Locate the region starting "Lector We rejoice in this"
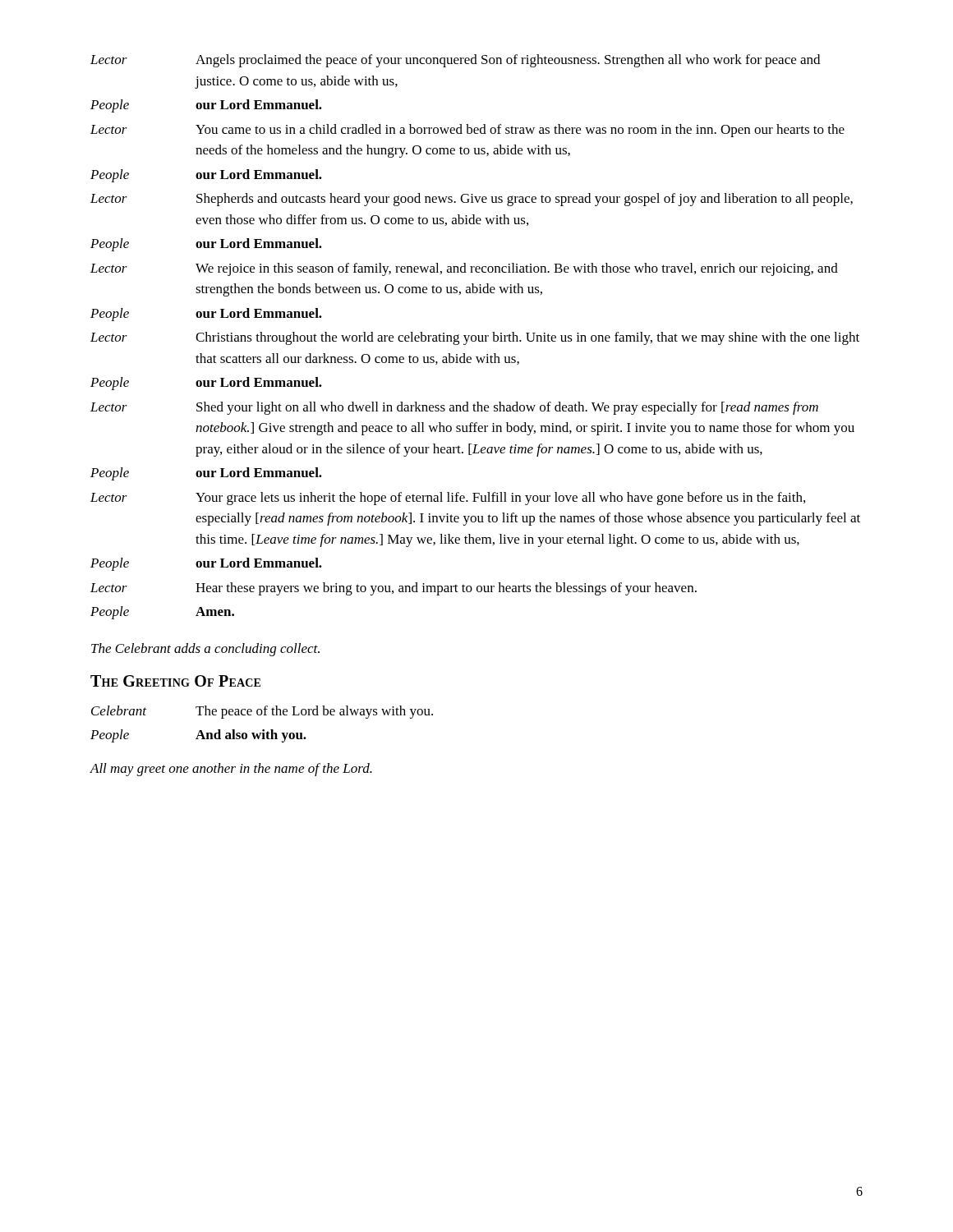This screenshot has height=1232, width=953. 476,278
